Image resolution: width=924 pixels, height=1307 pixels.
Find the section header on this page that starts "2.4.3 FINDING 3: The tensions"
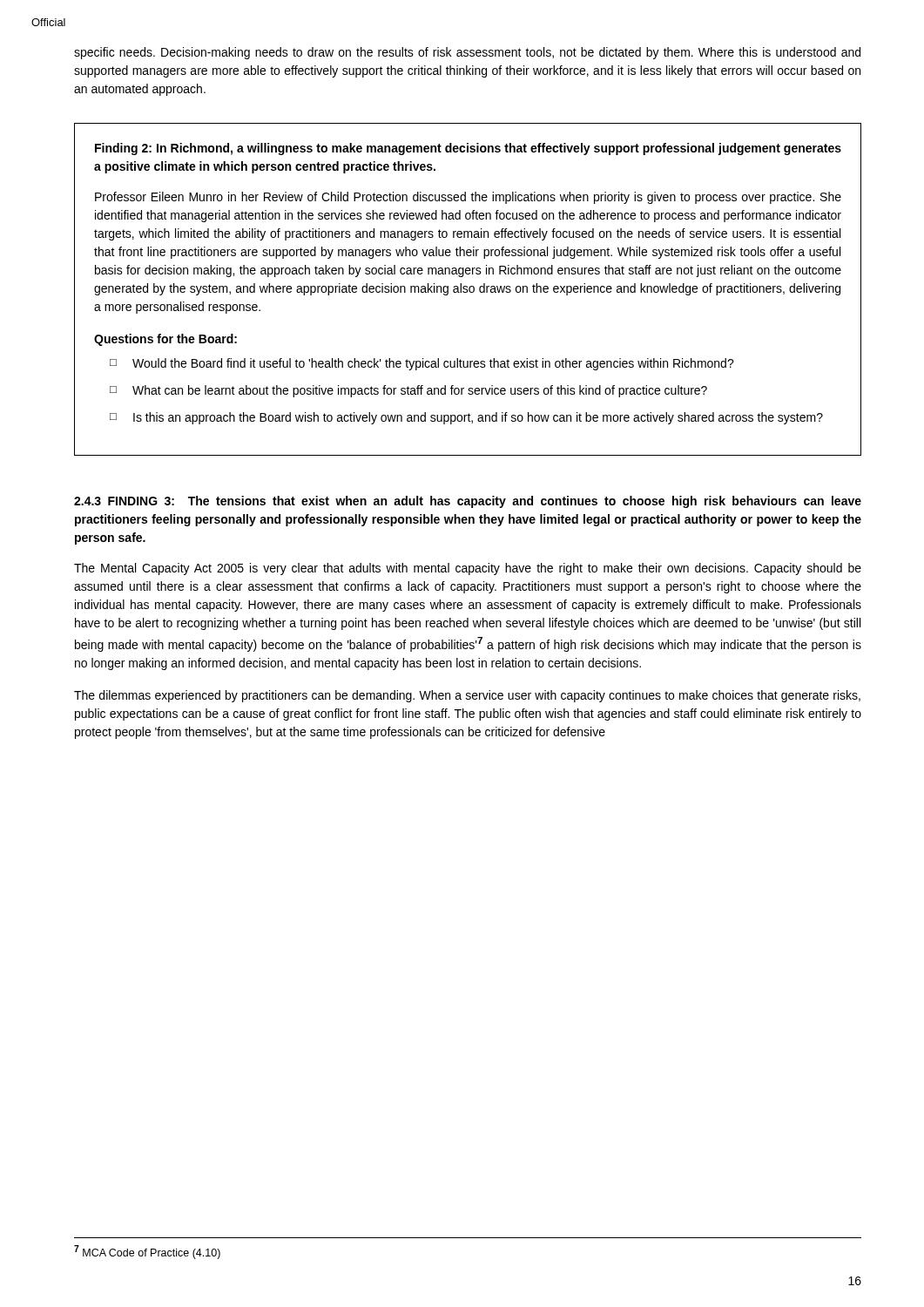pyautogui.click(x=468, y=519)
